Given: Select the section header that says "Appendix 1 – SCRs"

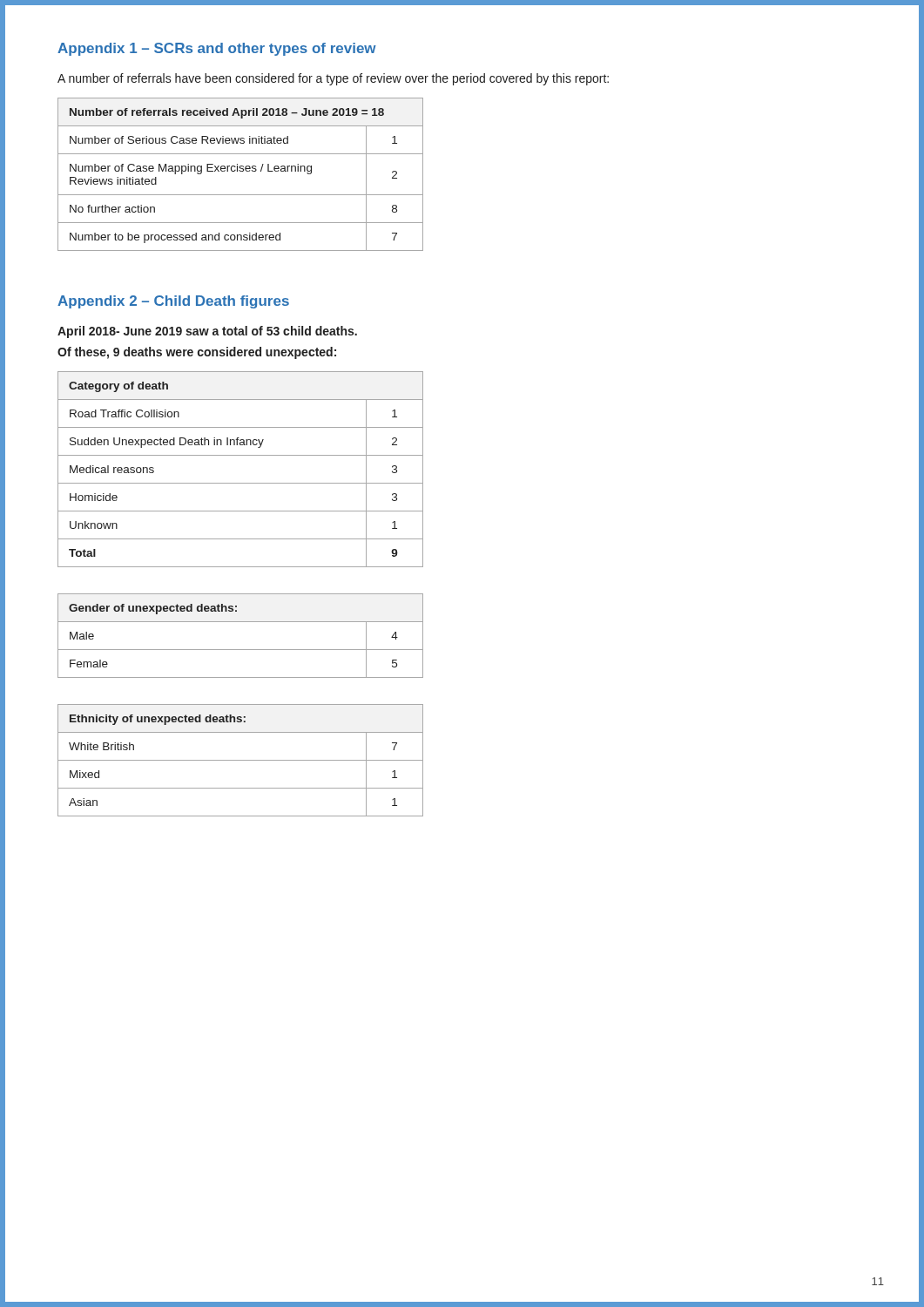Looking at the screenshot, I should (217, 49).
